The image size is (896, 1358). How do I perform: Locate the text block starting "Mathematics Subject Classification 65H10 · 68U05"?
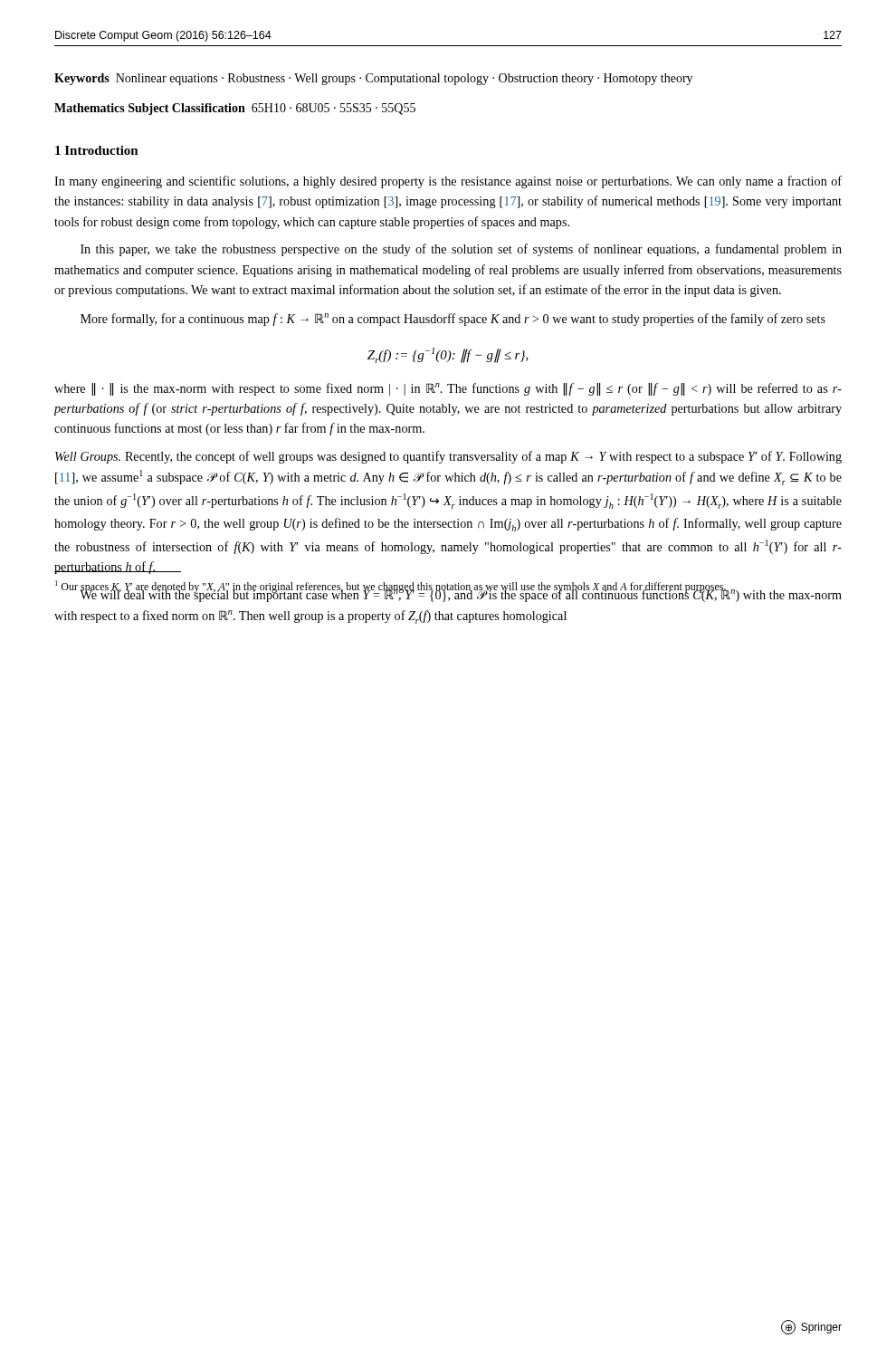(x=235, y=108)
